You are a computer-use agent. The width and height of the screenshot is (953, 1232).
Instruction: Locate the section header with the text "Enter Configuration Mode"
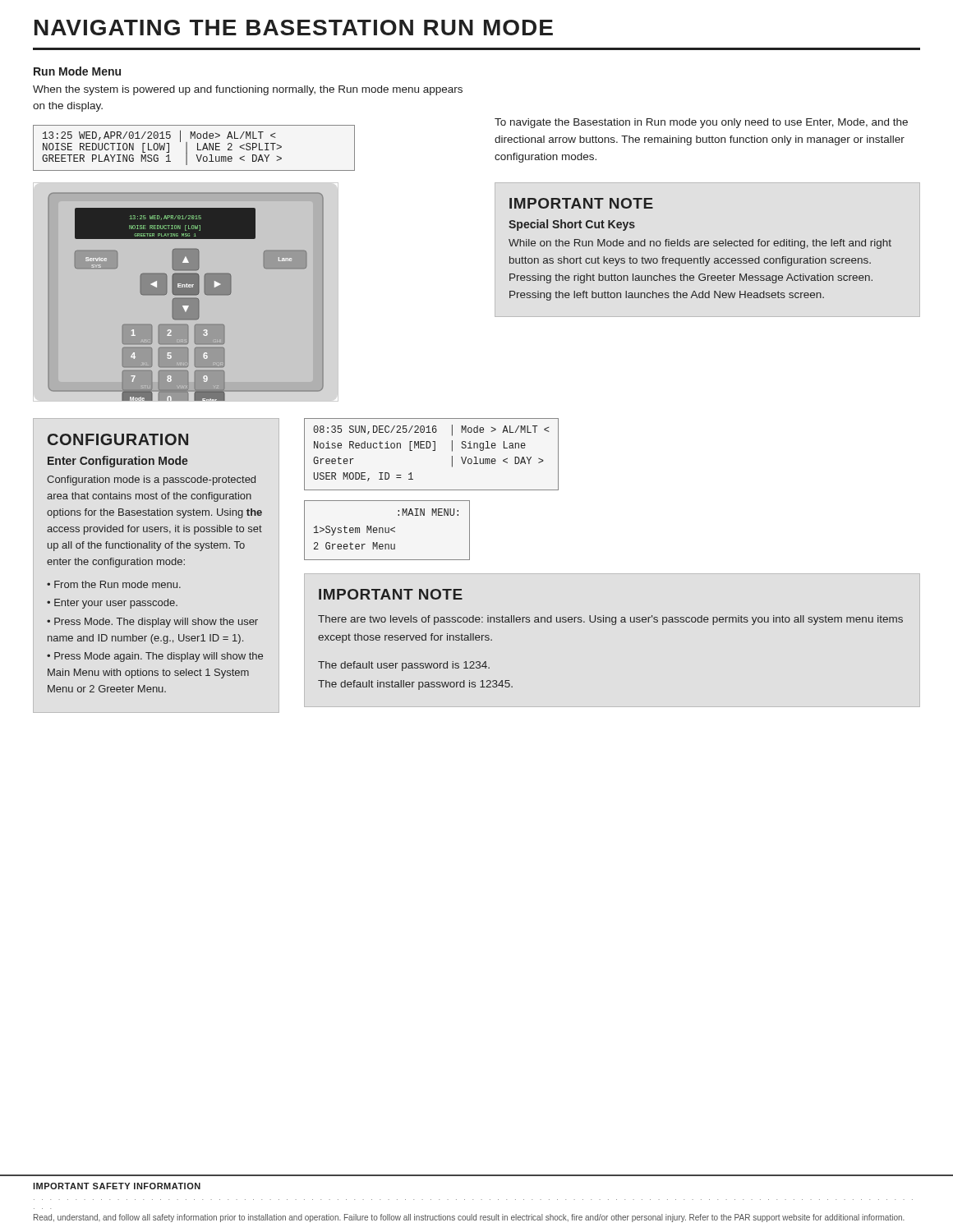point(117,460)
